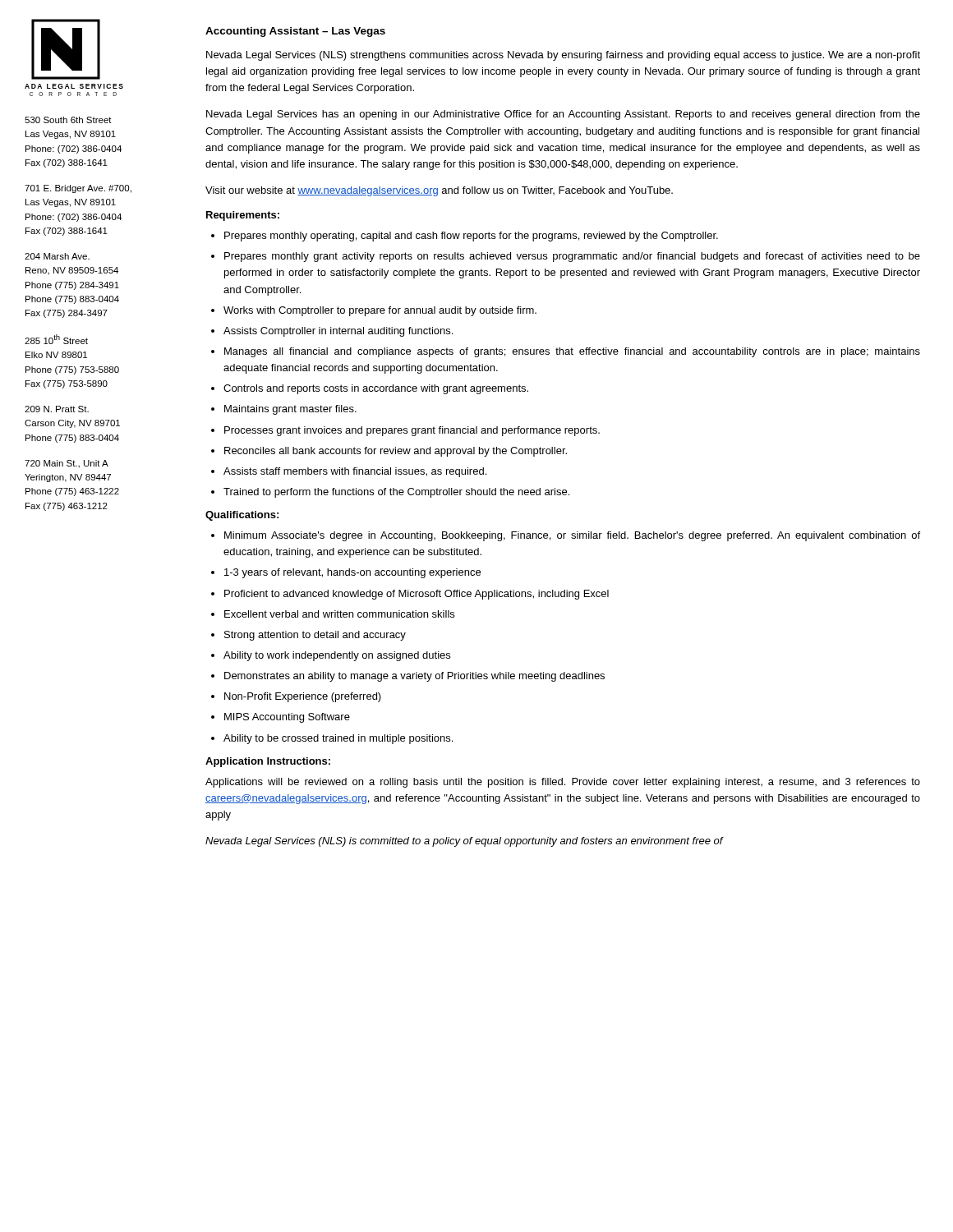Navigate to the text starting "Strong attention to detail and"
The height and width of the screenshot is (1232, 953).
coord(315,634)
